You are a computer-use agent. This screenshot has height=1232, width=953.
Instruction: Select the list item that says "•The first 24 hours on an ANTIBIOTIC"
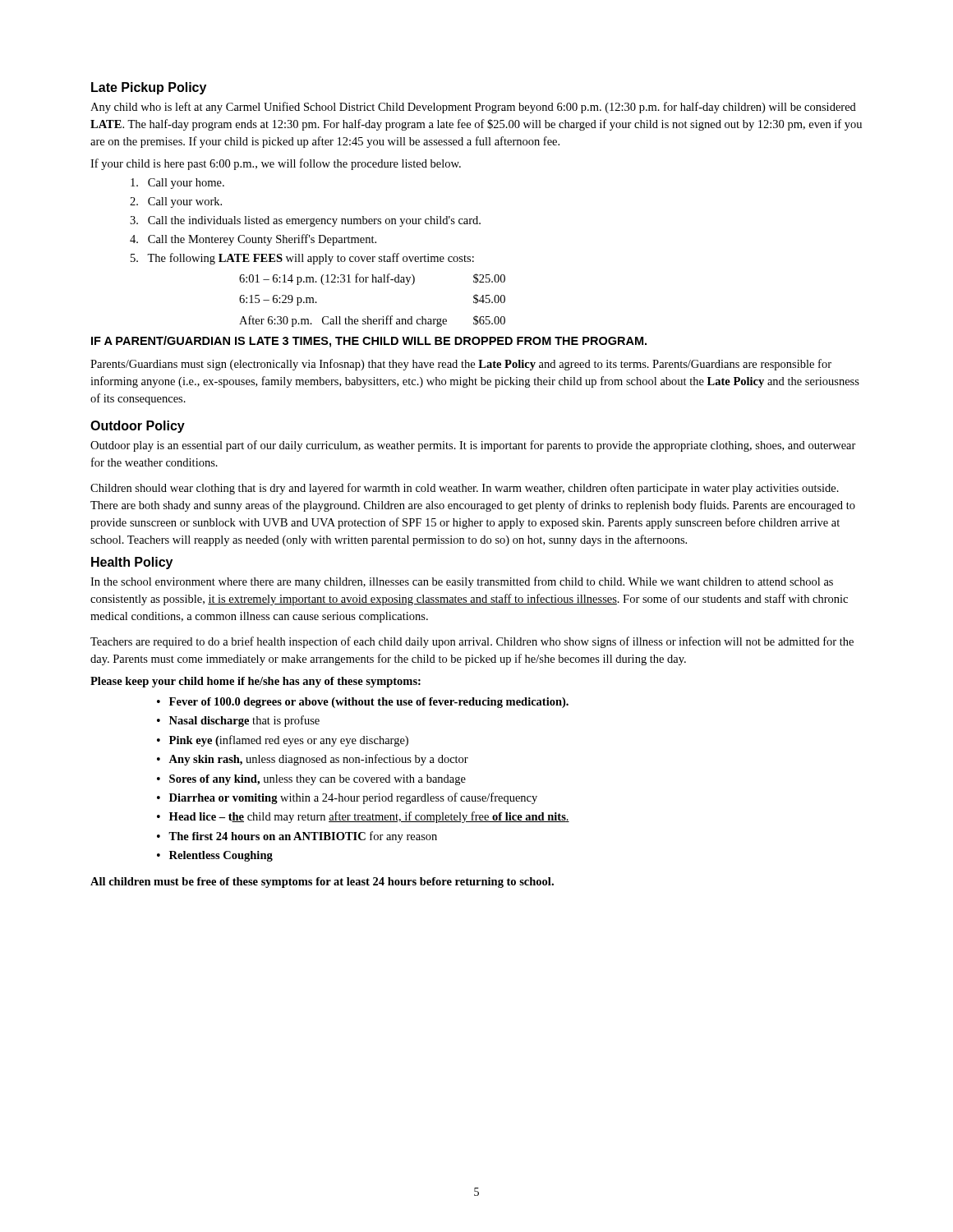coord(297,837)
